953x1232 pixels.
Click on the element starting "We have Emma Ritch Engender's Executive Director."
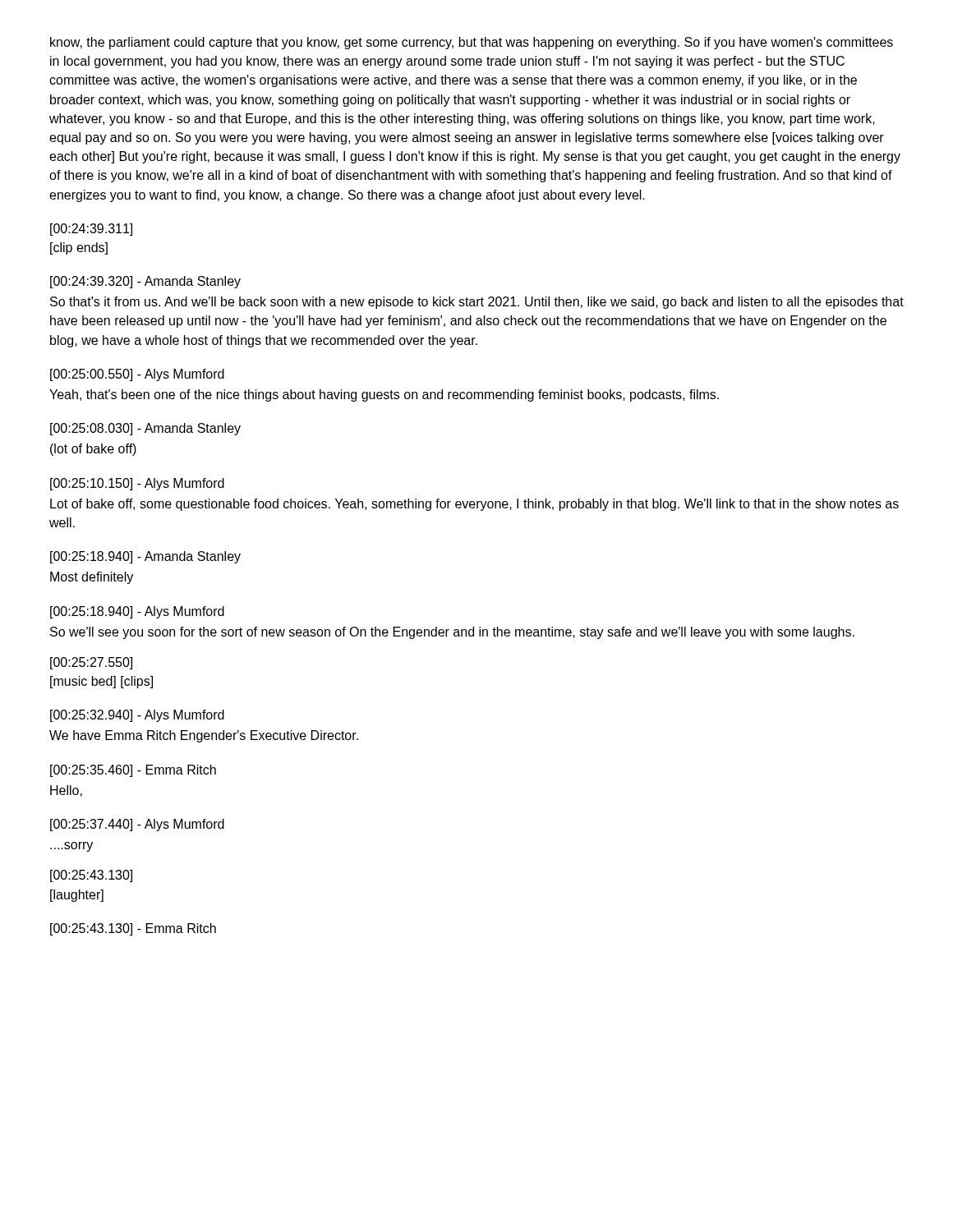pyautogui.click(x=204, y=736)
